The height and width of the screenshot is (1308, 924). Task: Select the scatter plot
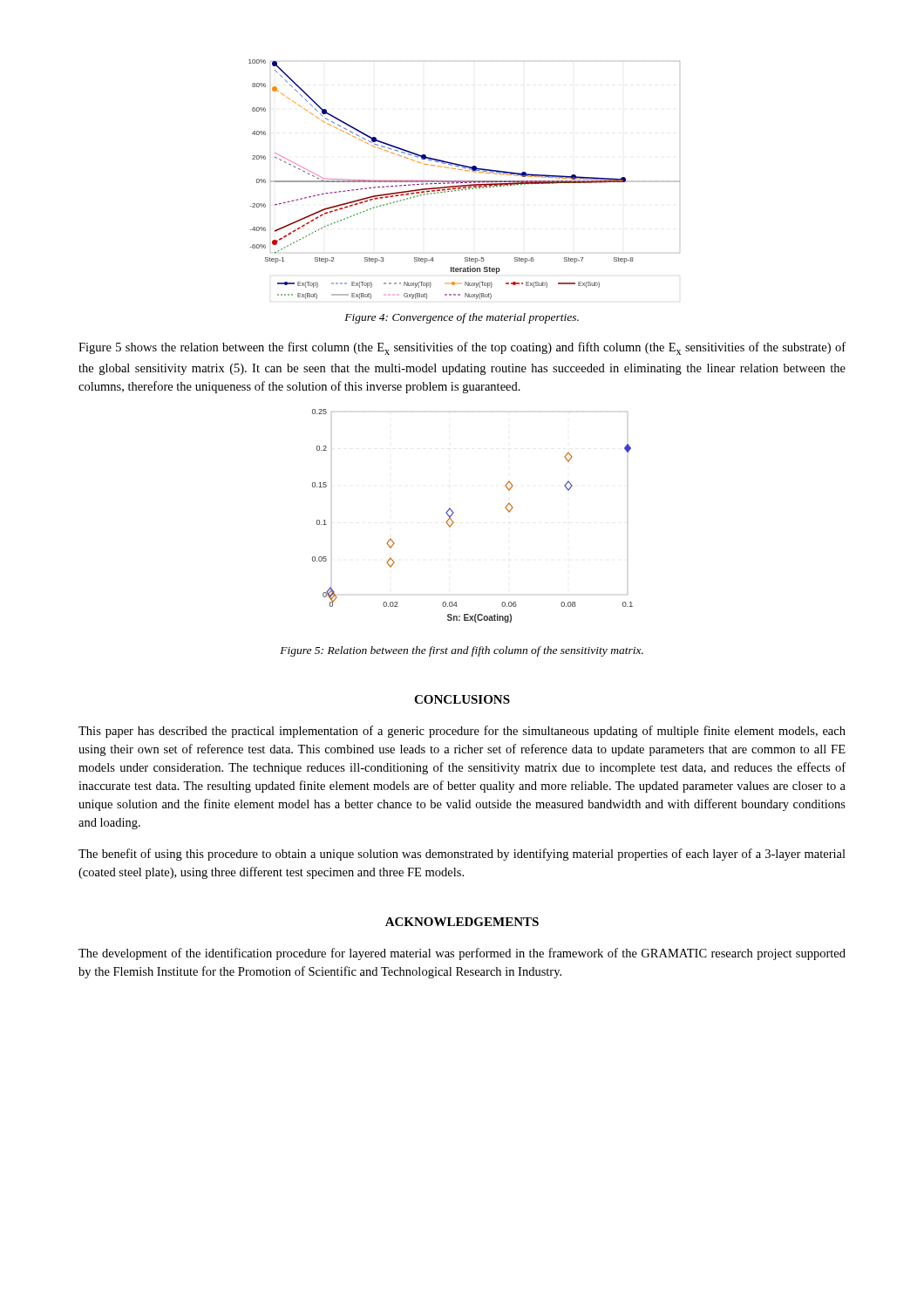[x=462, y=521]
